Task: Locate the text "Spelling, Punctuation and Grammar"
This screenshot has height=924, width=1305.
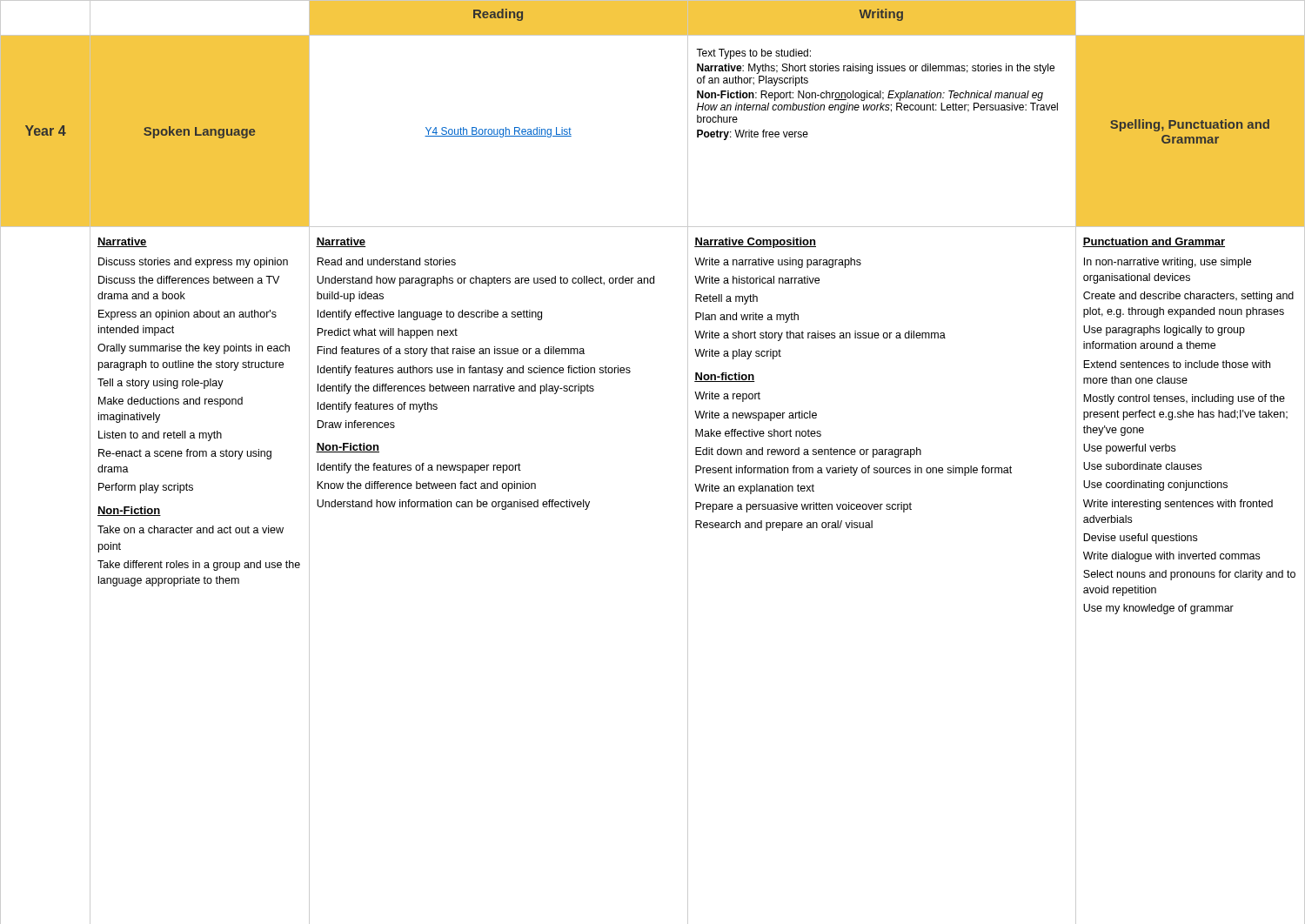Action: click(x=1190, y=131)
